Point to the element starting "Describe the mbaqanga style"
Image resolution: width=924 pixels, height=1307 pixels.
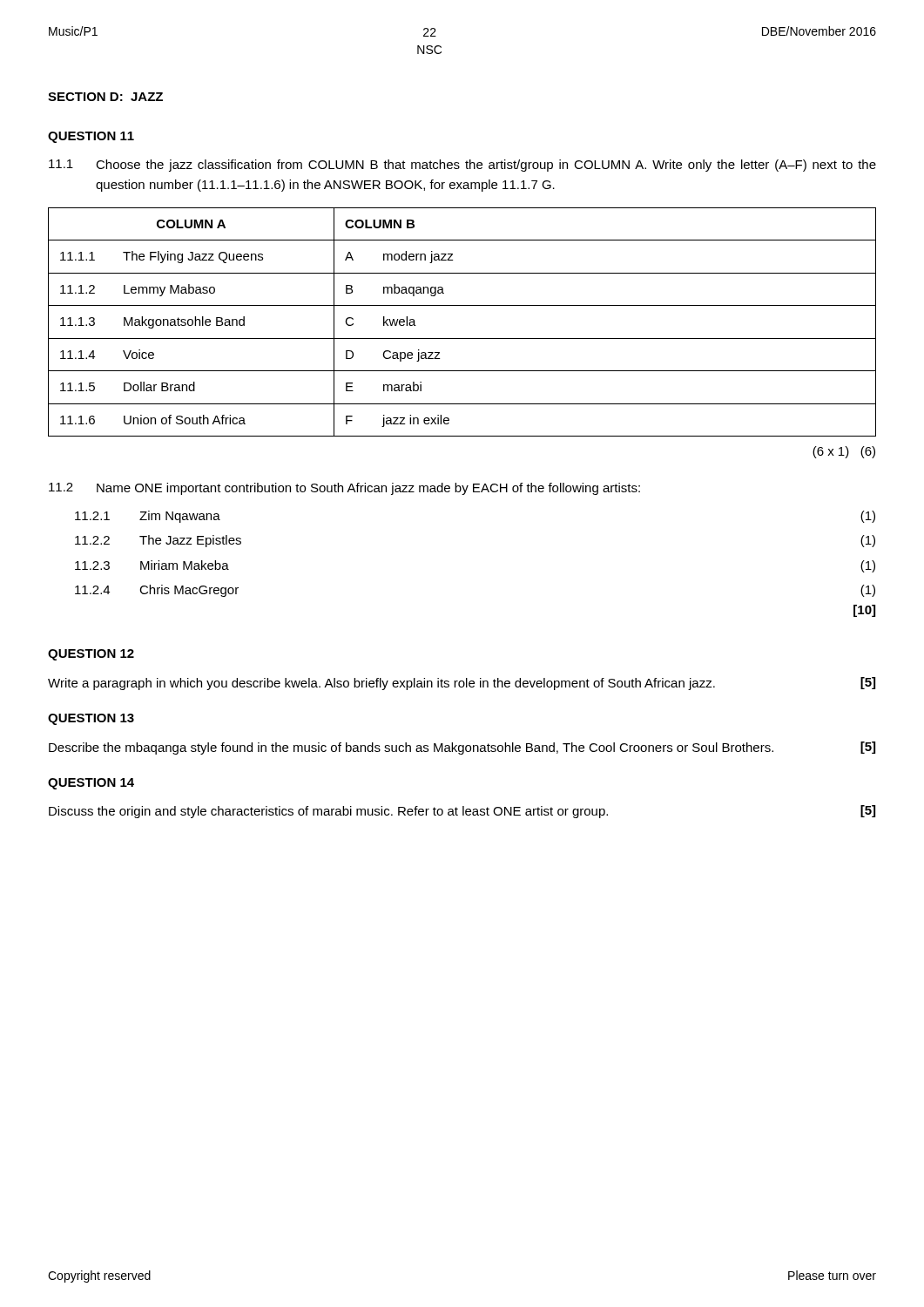pos(462,747)
